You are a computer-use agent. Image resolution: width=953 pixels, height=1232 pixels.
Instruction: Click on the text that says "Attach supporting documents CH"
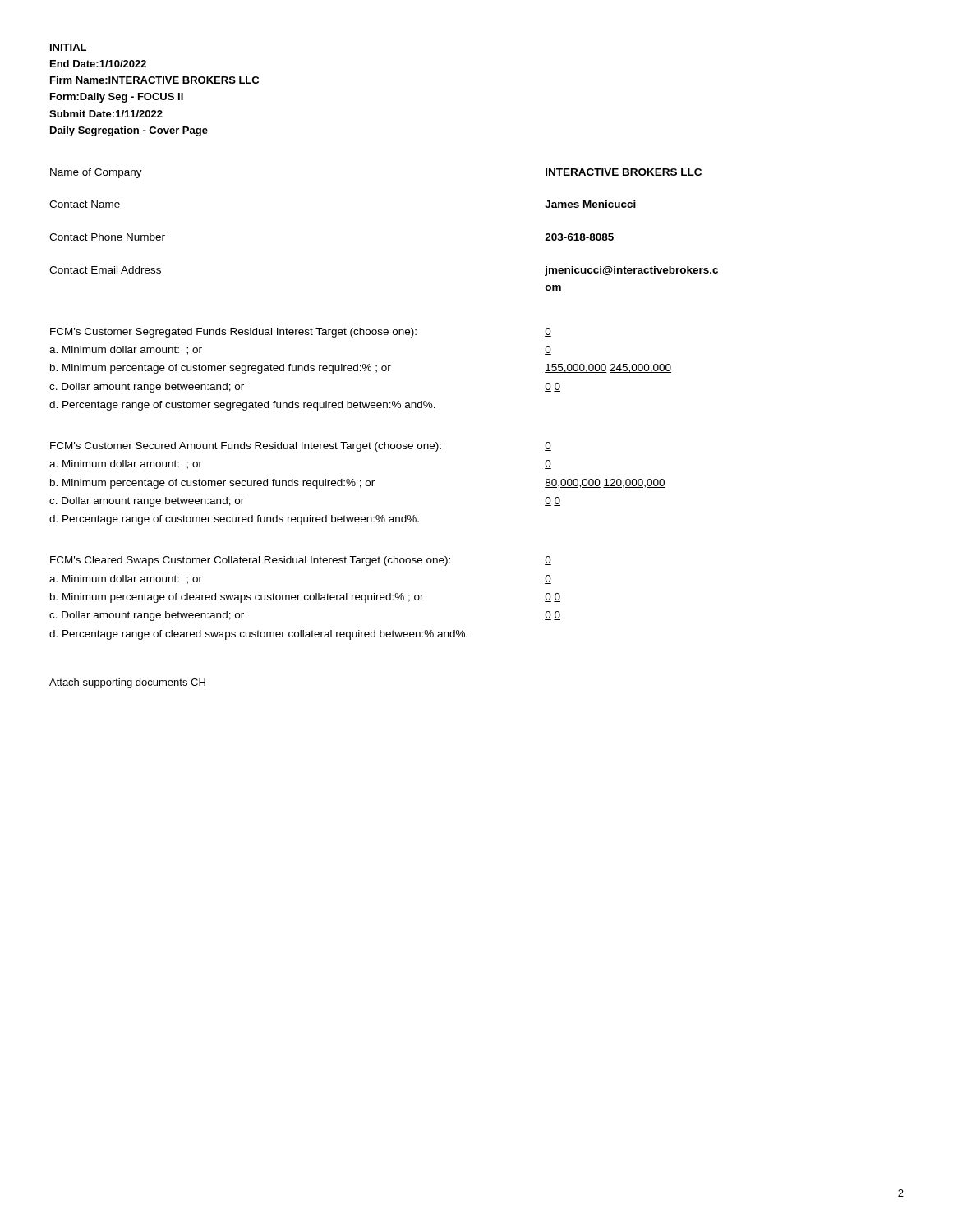128,682
